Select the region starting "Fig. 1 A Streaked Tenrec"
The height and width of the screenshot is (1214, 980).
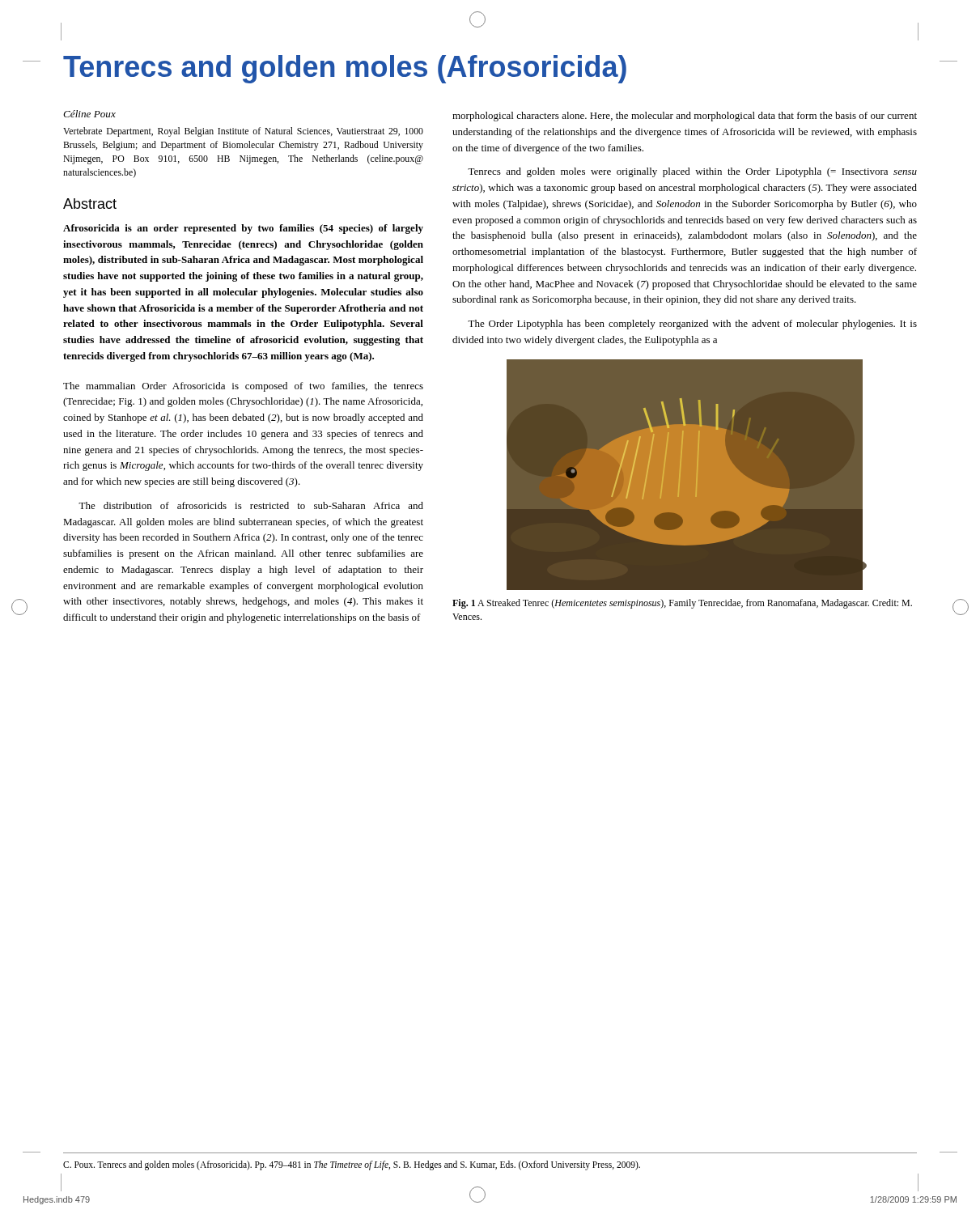click(x=683, y=609)
